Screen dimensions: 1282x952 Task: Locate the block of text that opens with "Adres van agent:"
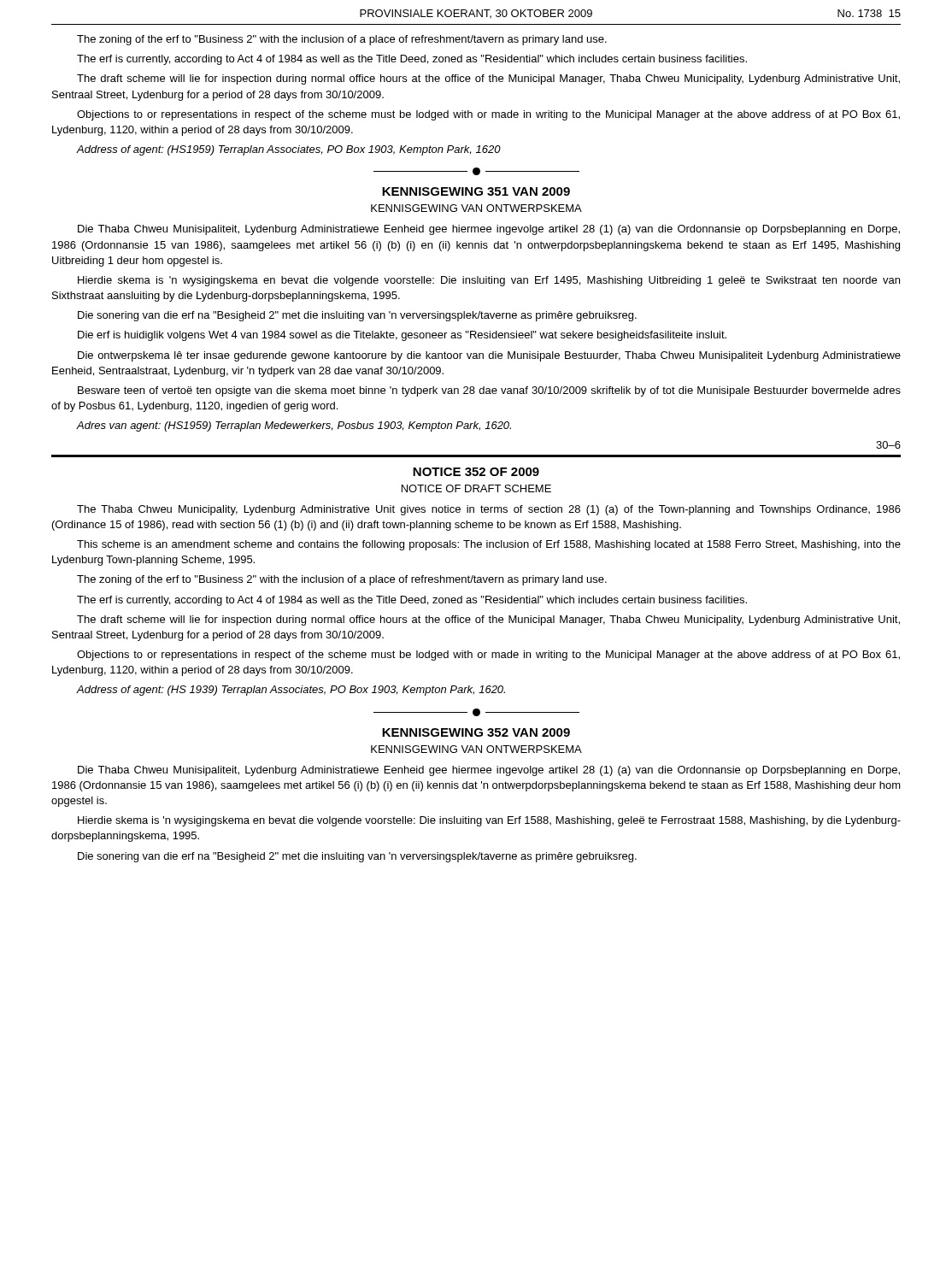point(295,425)
